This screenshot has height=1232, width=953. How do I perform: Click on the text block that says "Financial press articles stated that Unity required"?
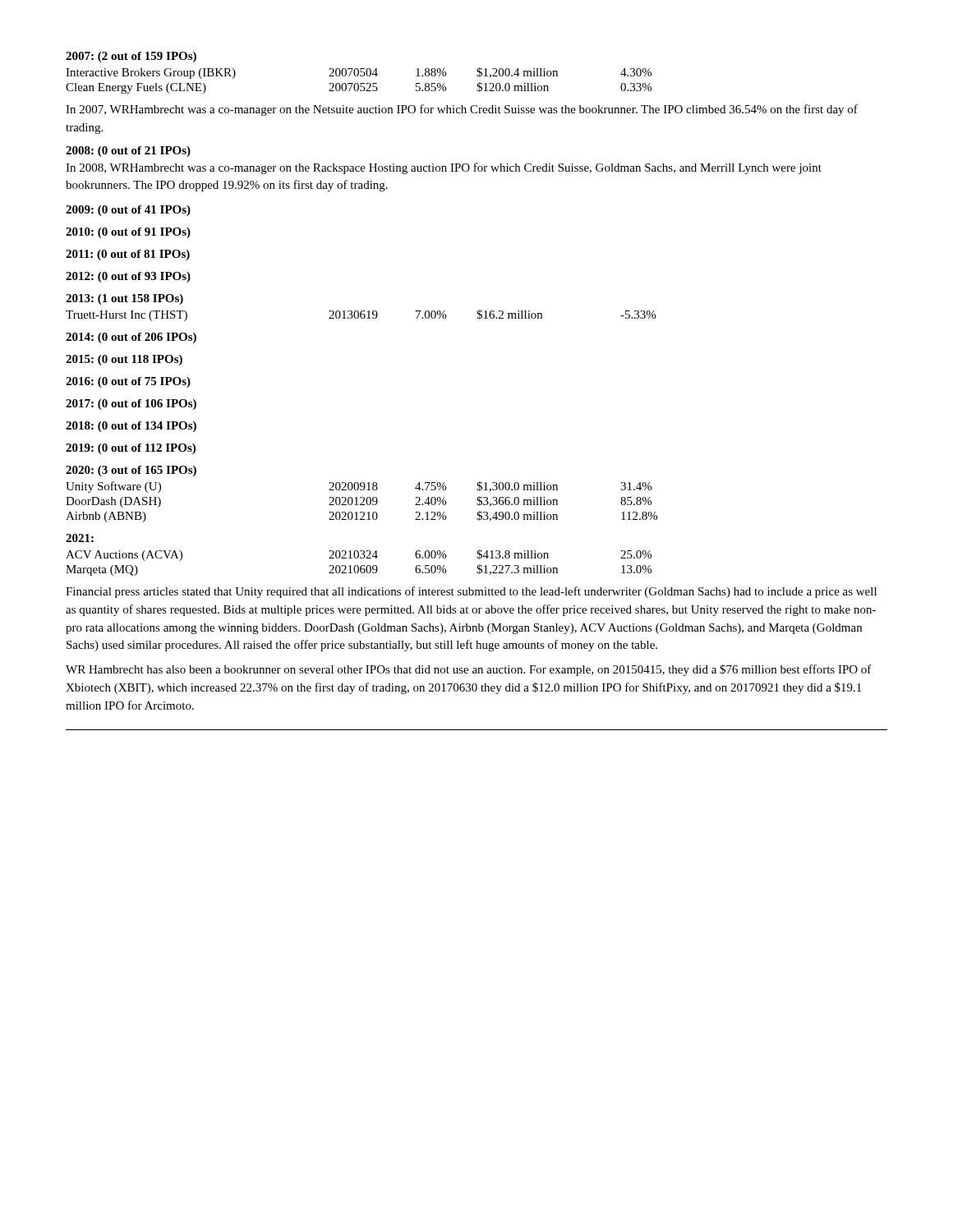[471, 618]
